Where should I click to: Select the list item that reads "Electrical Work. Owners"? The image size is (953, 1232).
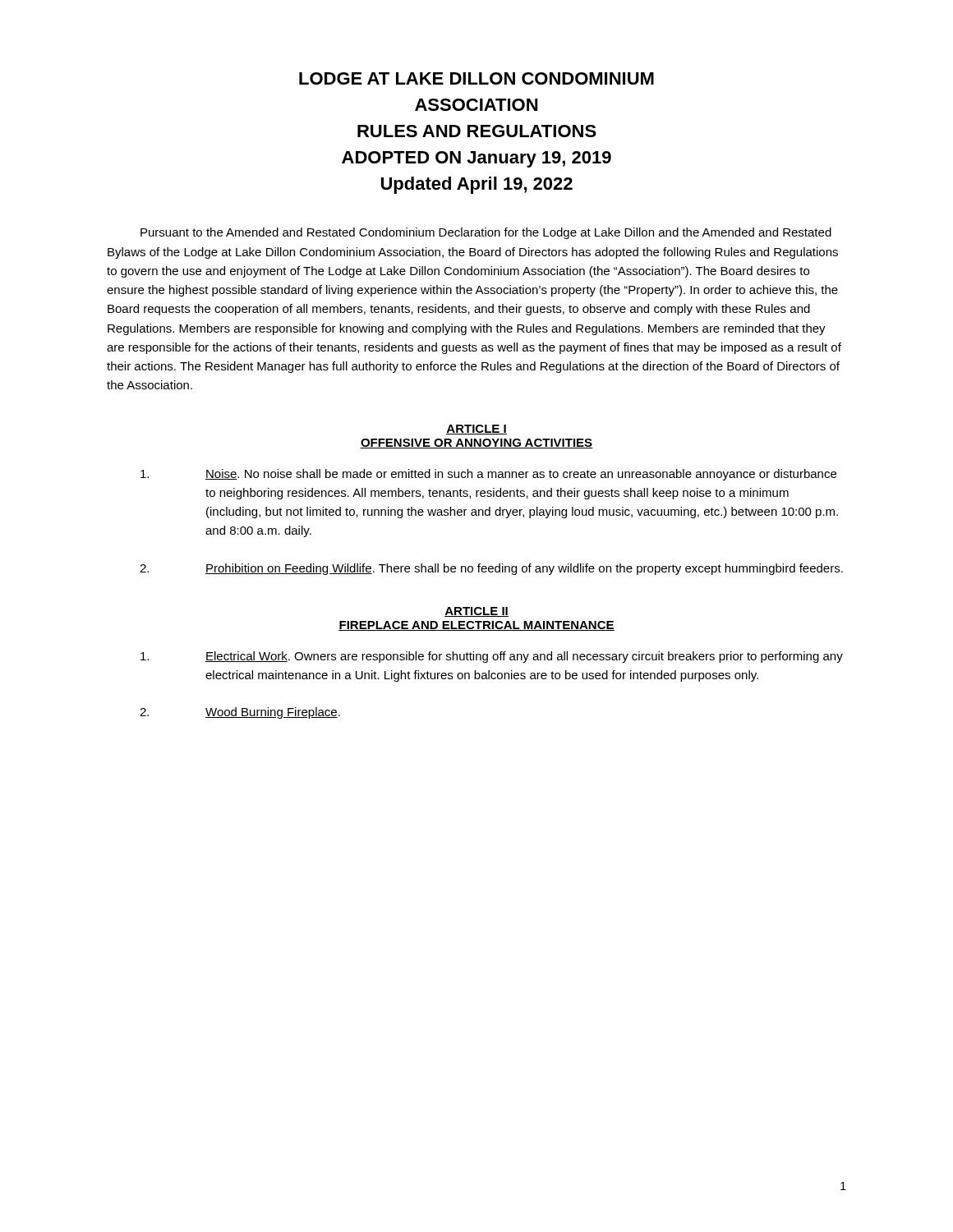(x=476, y=665)
